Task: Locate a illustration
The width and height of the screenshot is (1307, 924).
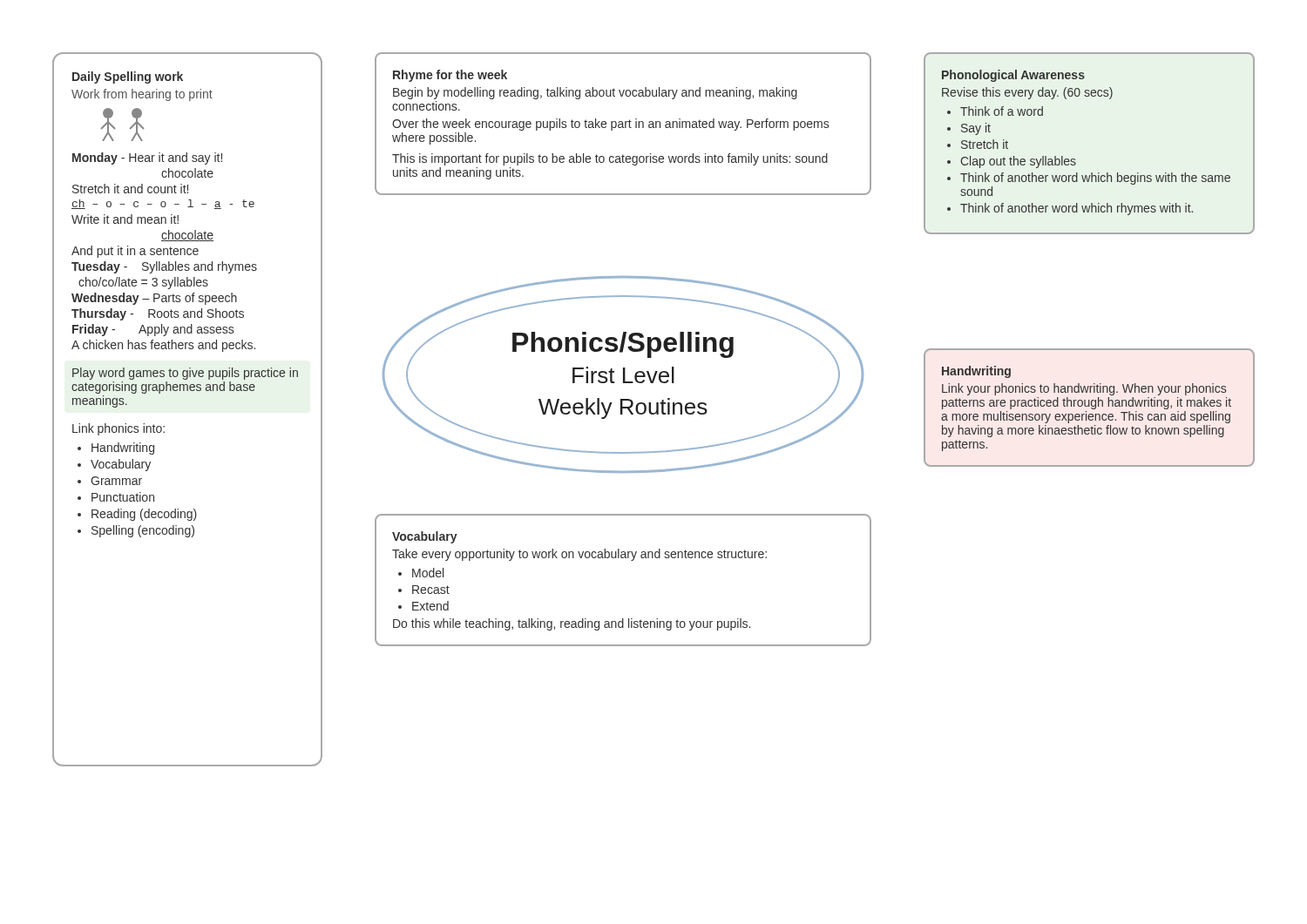Action: click(623, 374)
